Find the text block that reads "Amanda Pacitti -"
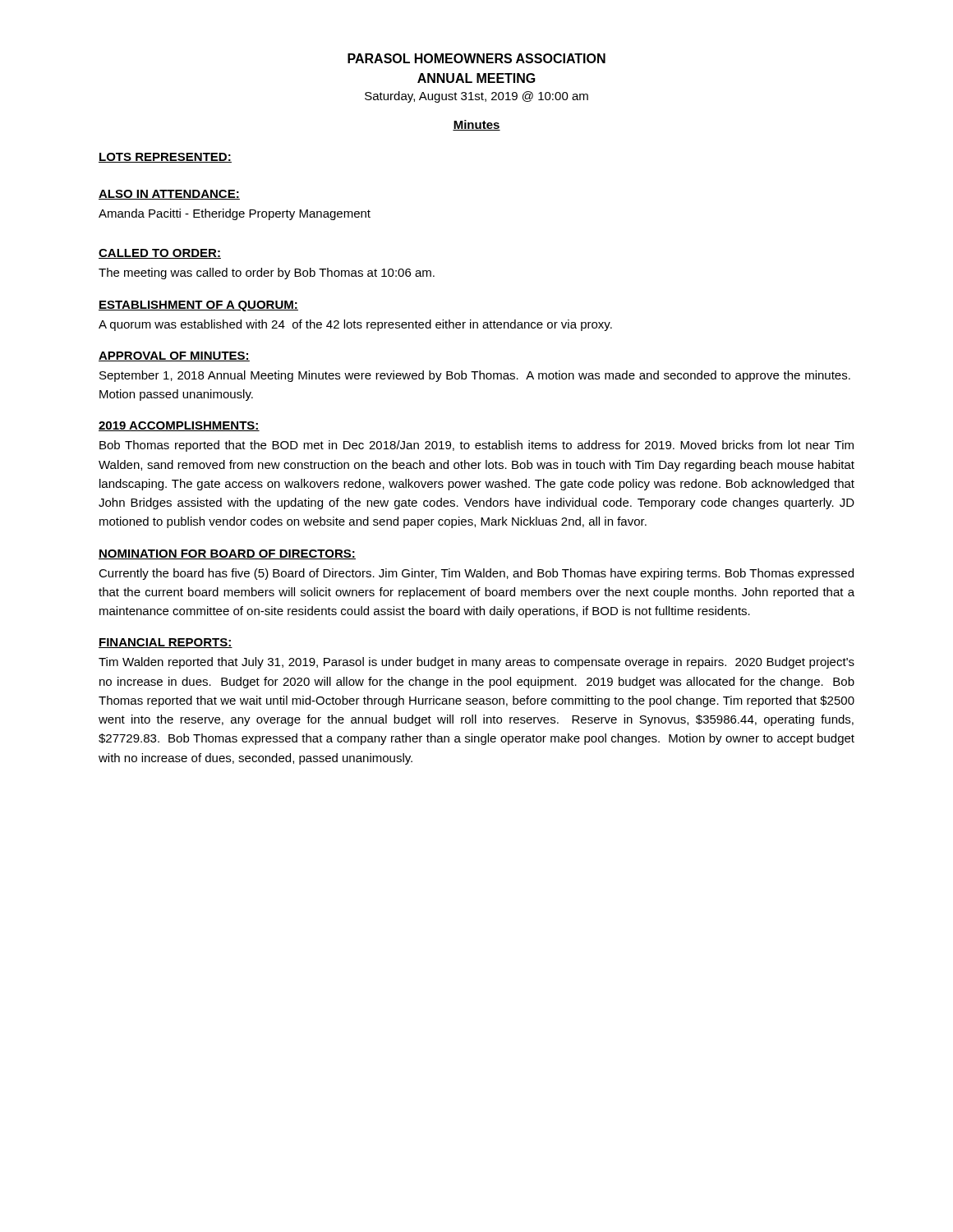The height and width of the screenshot is (1232, 953). (235, 213)
